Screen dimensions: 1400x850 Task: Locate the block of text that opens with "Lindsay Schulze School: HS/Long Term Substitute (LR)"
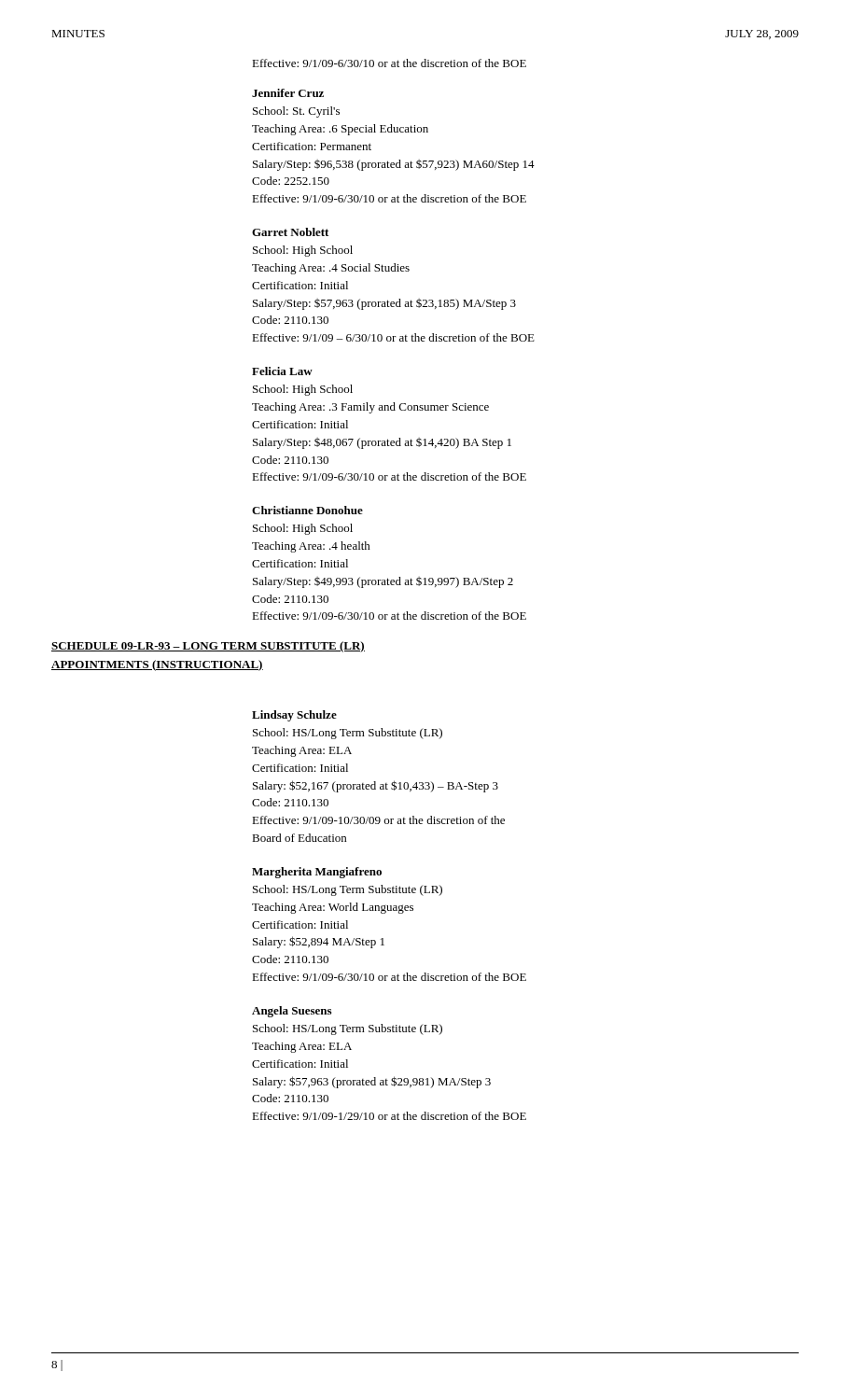pos(294,716)
